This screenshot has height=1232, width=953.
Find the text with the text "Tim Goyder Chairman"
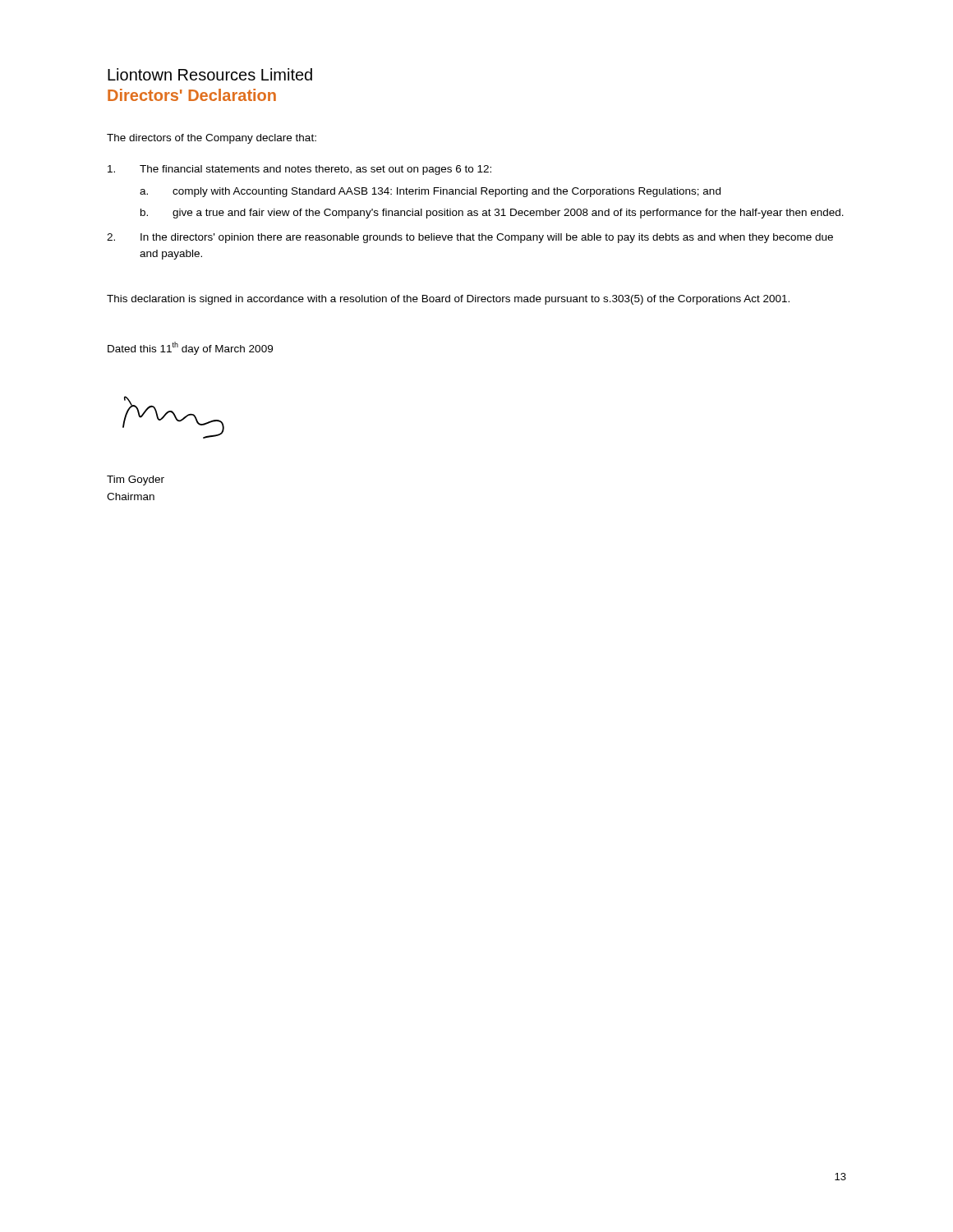136,488
